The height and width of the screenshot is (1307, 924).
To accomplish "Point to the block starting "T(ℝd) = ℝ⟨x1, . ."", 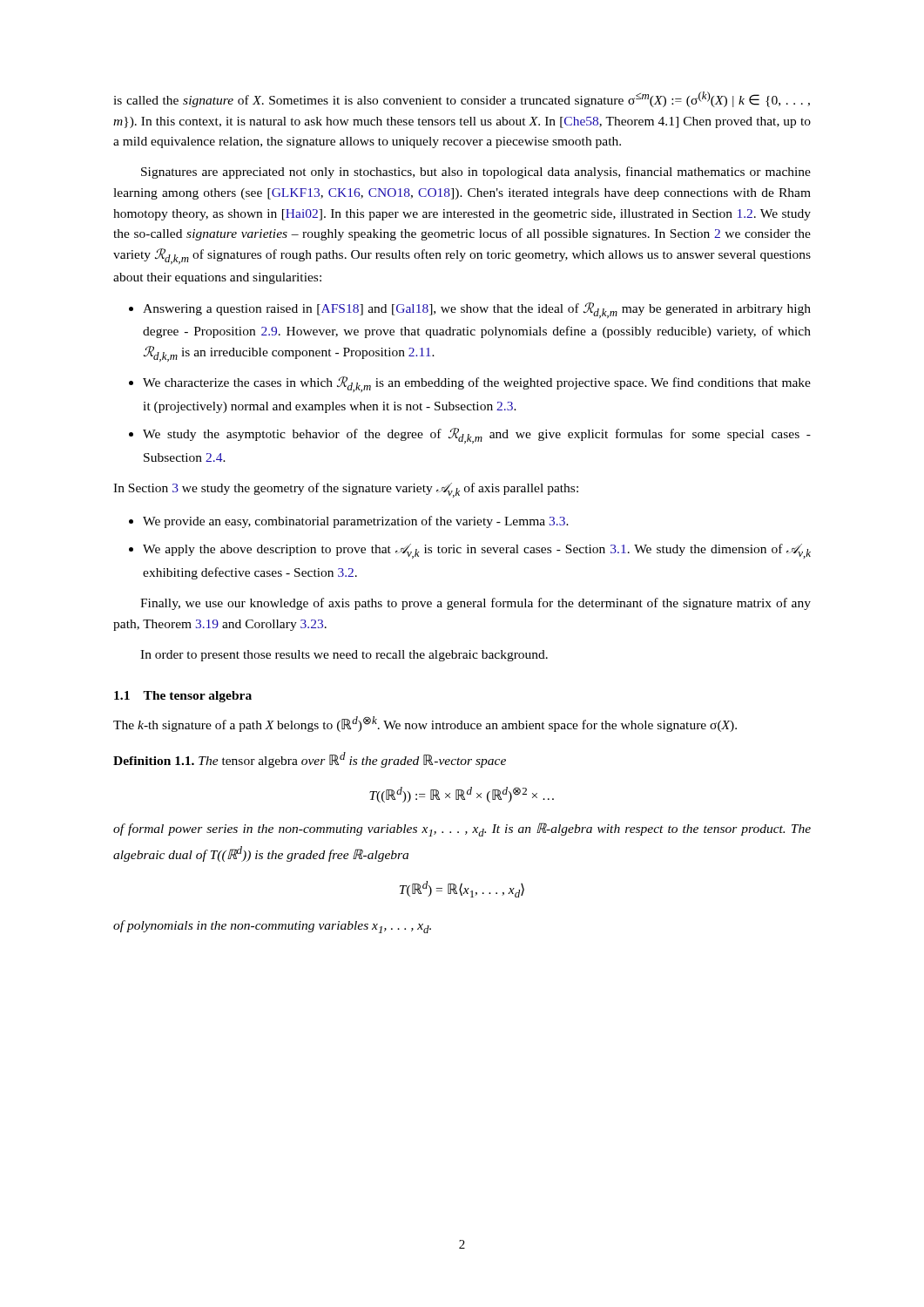I will pyautogui.click(x=462, y=889).
